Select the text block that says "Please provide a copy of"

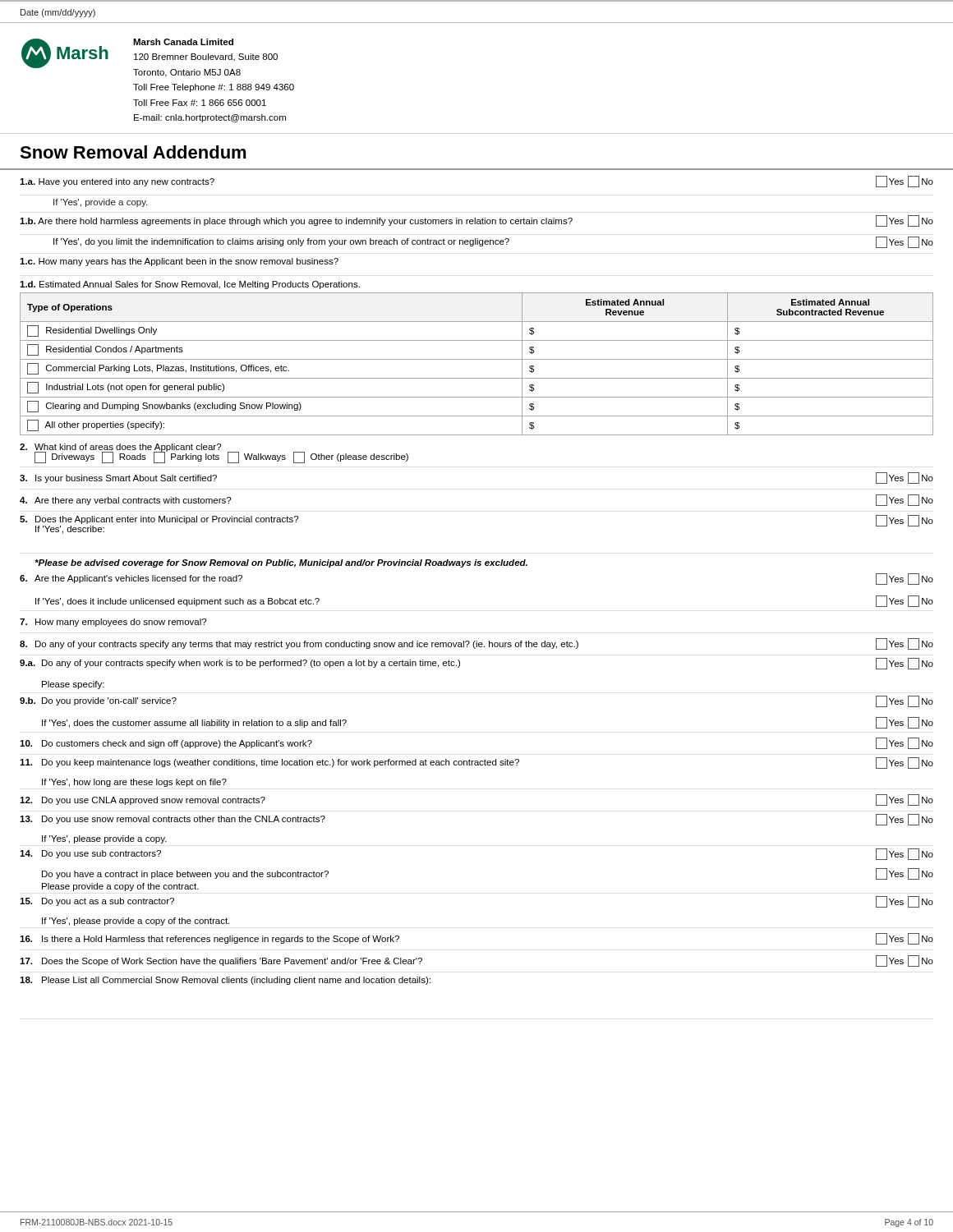120,887
